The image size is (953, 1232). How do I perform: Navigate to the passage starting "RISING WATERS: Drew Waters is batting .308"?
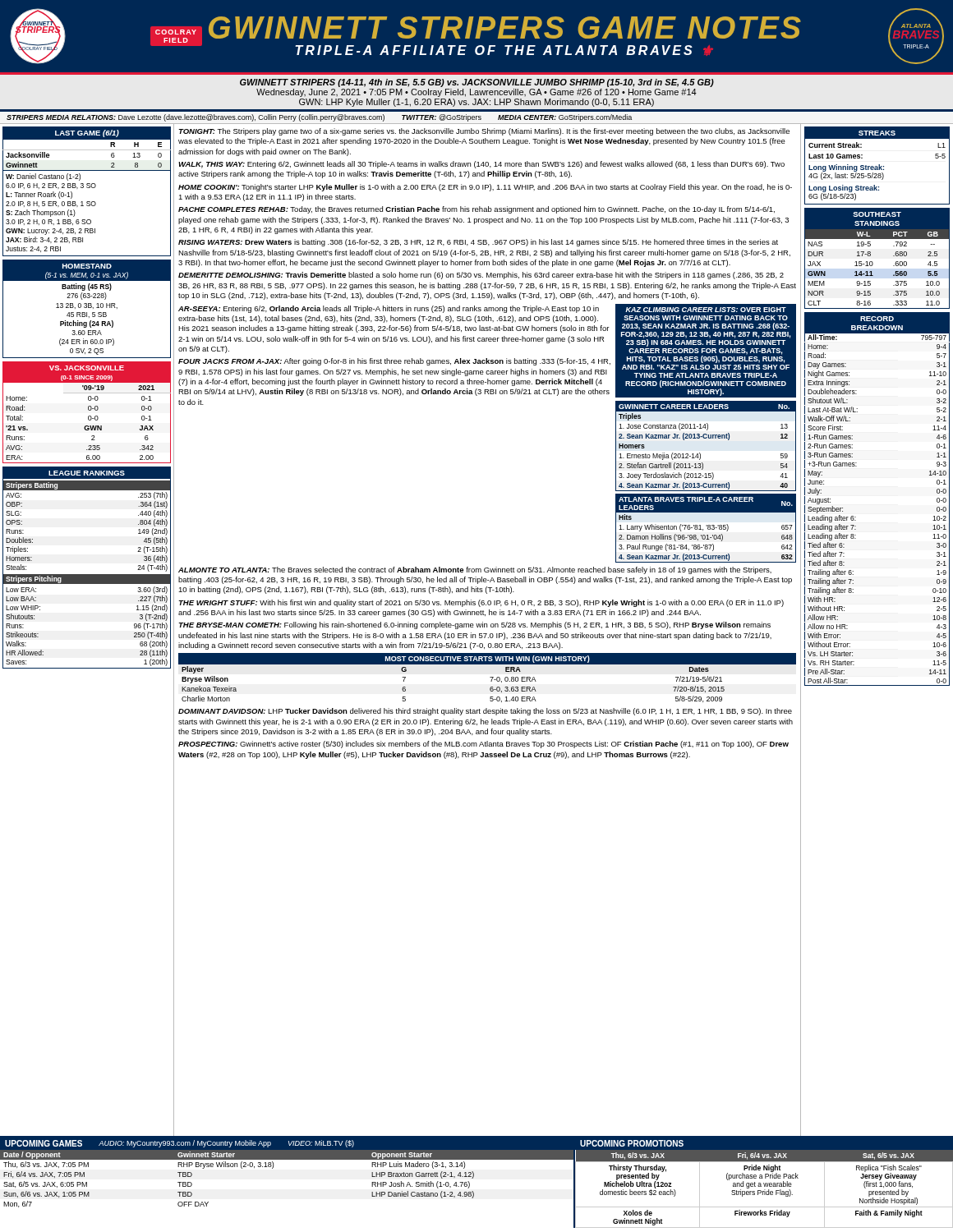click(485, 252)
